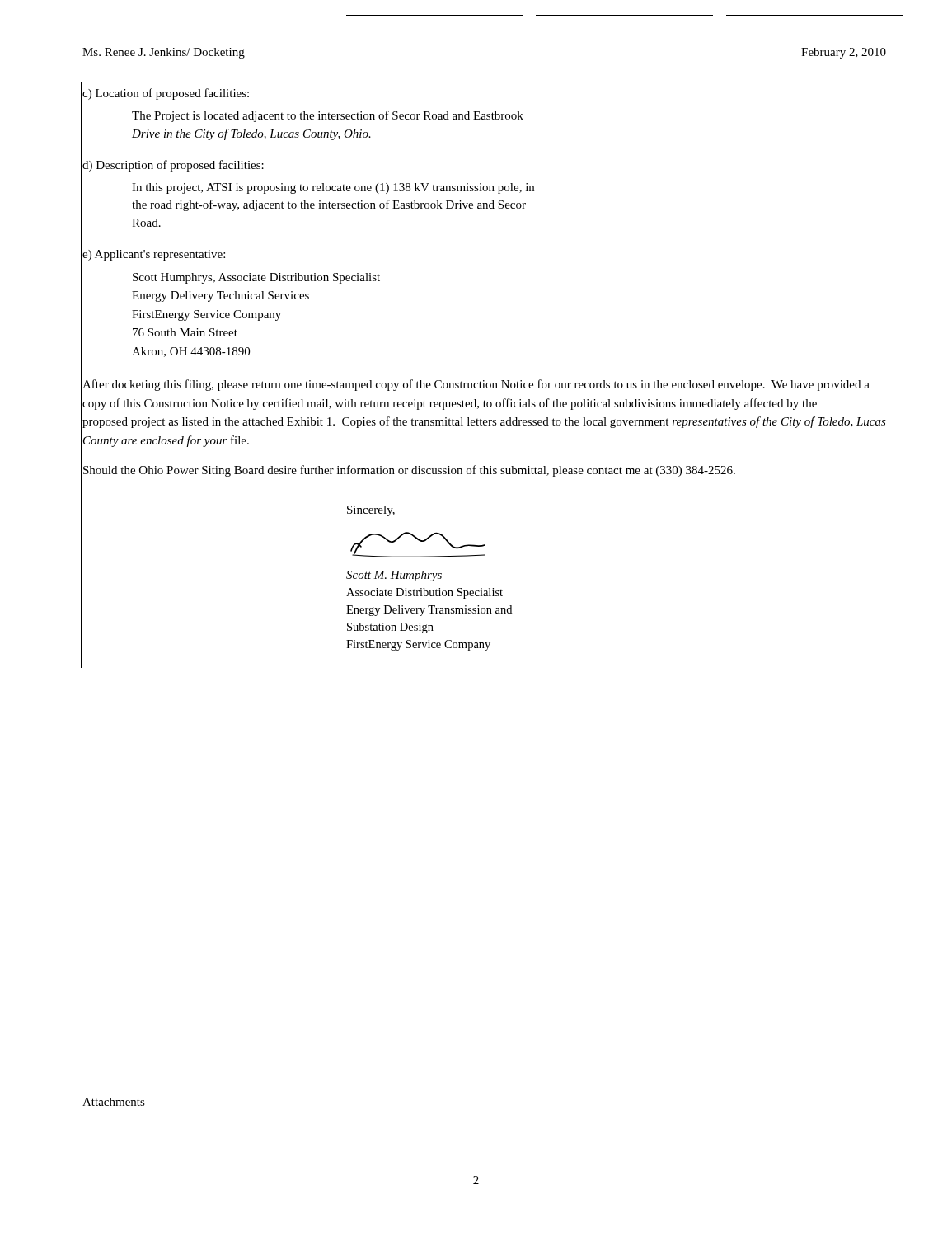Locate the illustration
The width and height of the screenshot is (952, 1237).
click(616, 543)
